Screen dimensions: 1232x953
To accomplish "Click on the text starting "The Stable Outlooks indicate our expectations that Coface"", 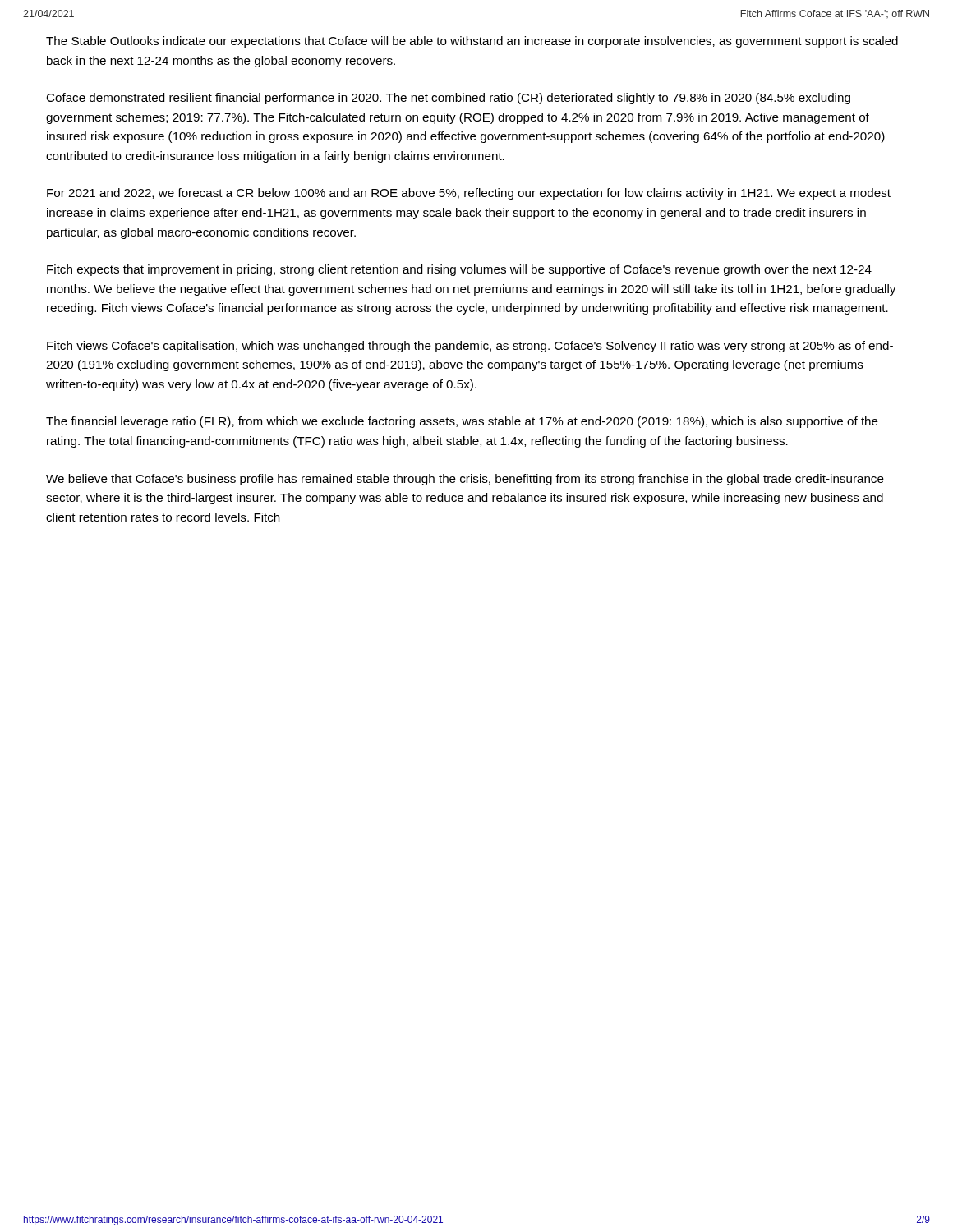I will tap(472, 50).
